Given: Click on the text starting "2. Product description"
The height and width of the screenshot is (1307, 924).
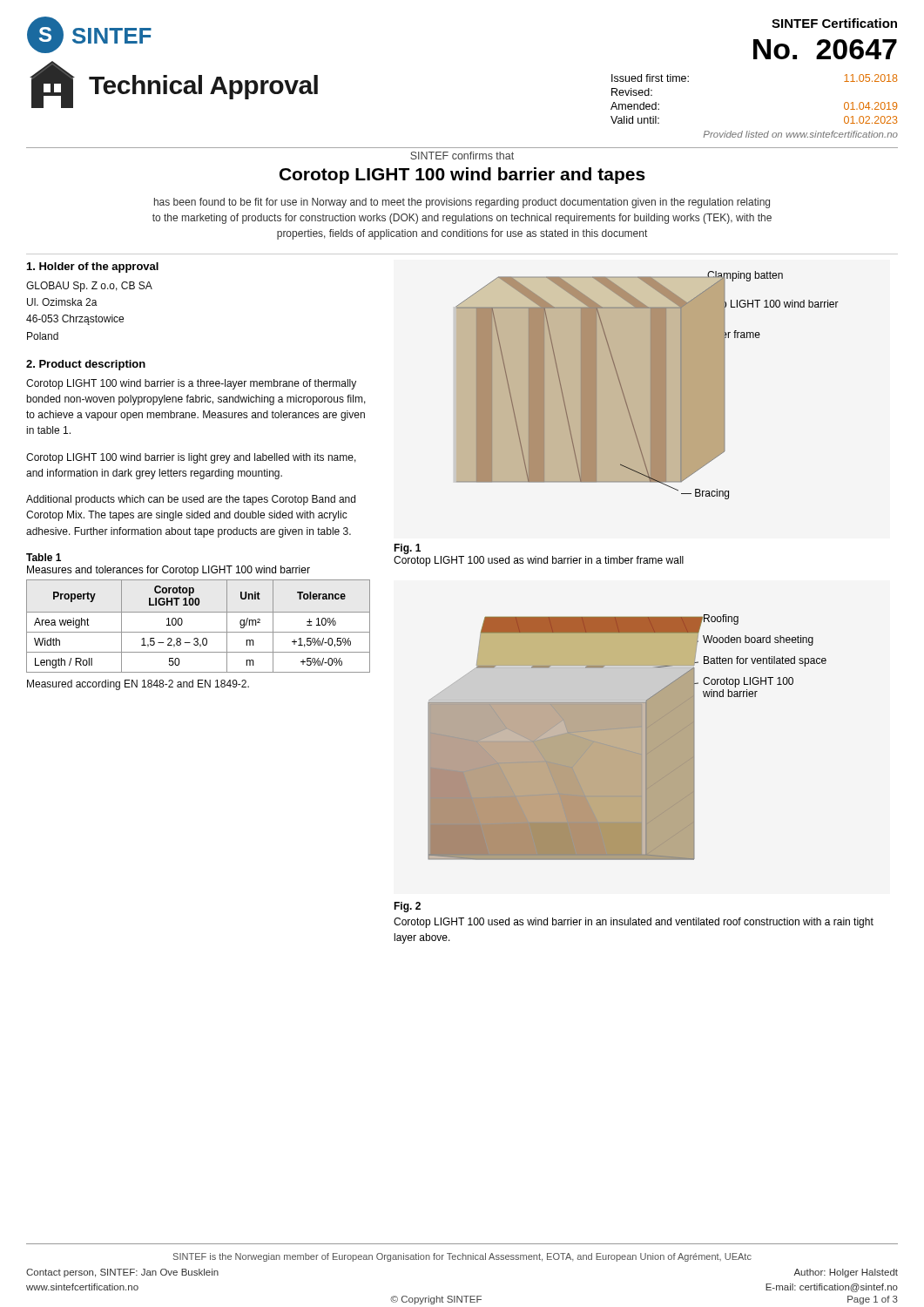Looking at the screenshot, I should [86, 364].
